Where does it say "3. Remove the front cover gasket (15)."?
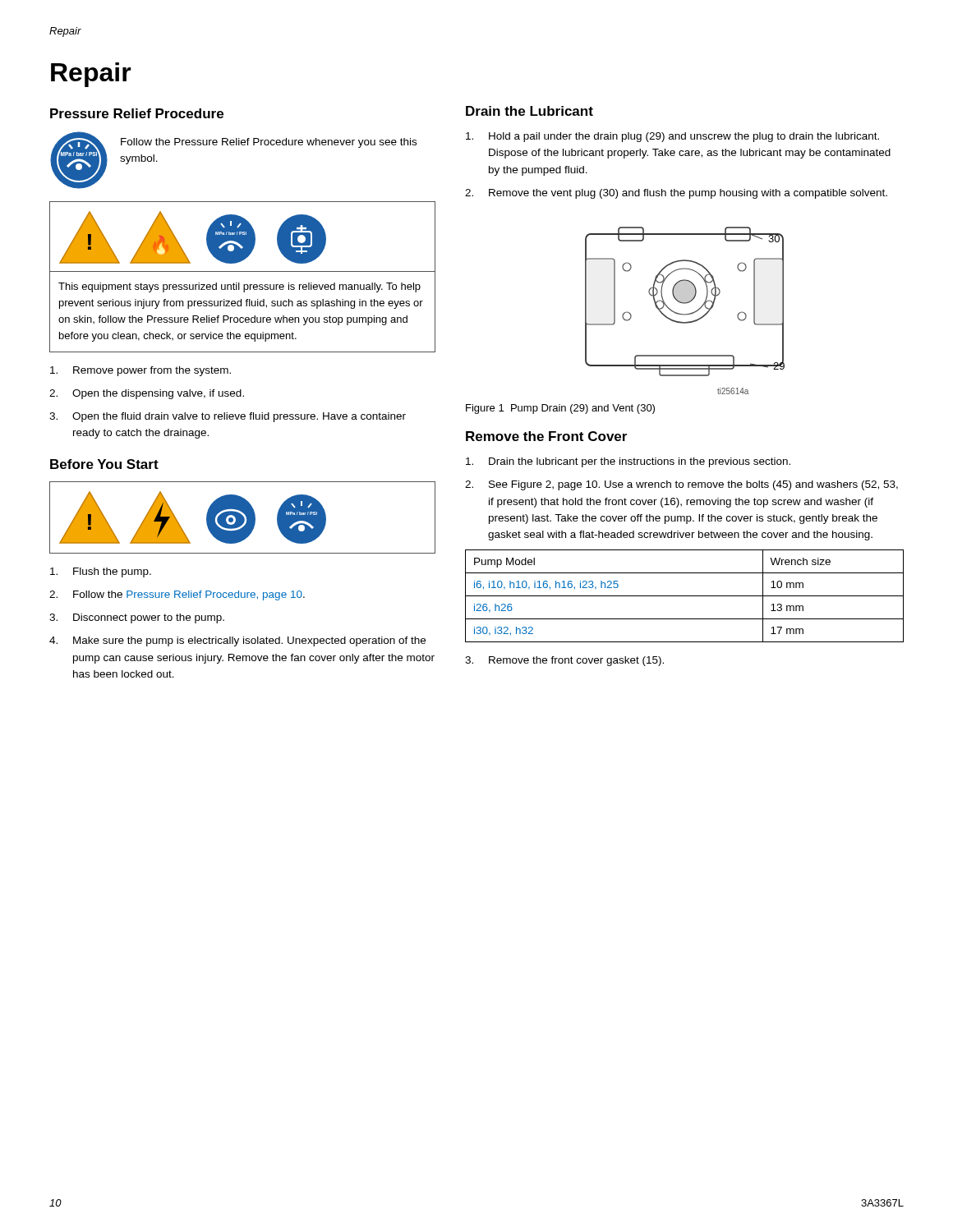 point(564,661)
